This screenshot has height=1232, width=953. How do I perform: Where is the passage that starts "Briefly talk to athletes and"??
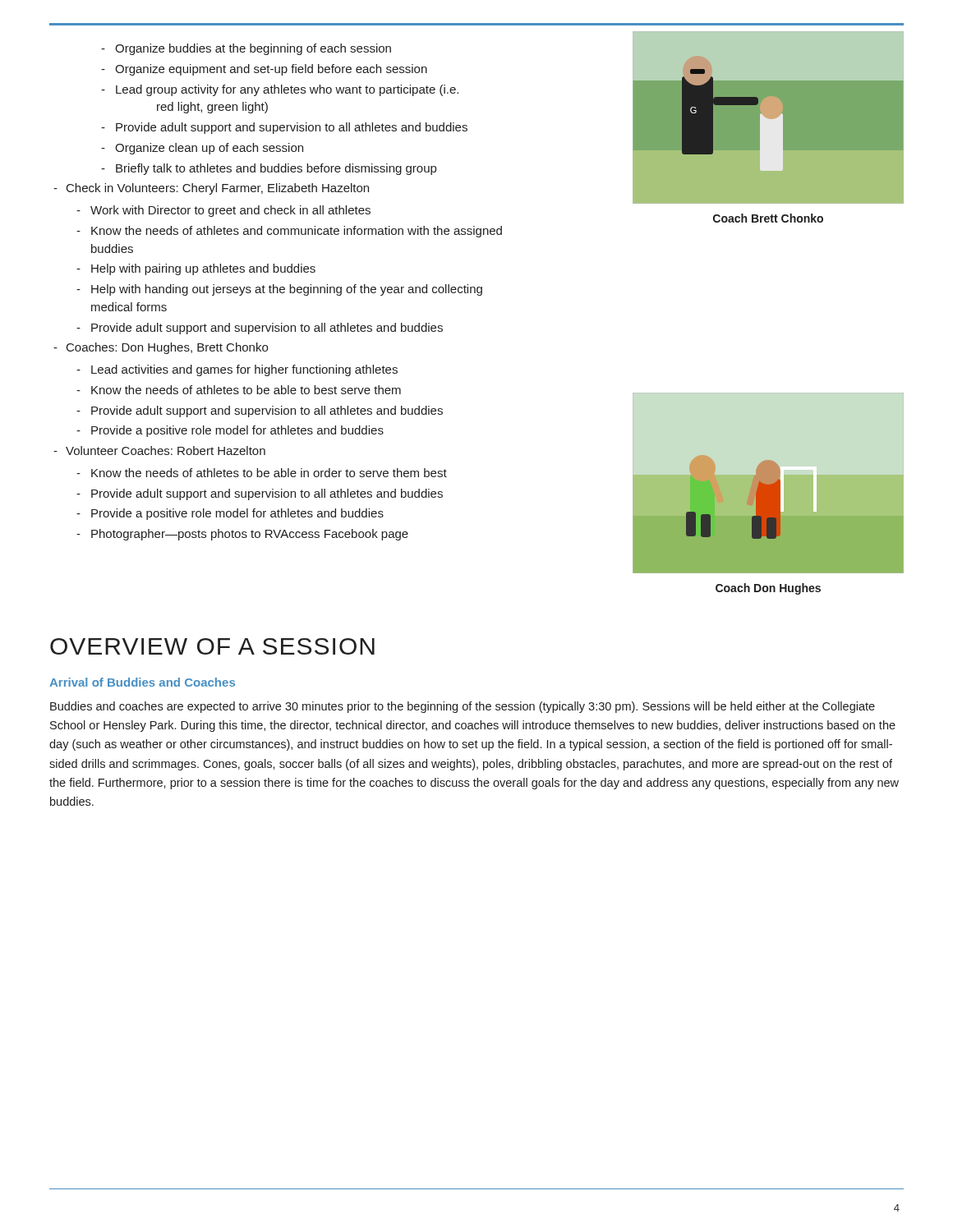point(276,168)
